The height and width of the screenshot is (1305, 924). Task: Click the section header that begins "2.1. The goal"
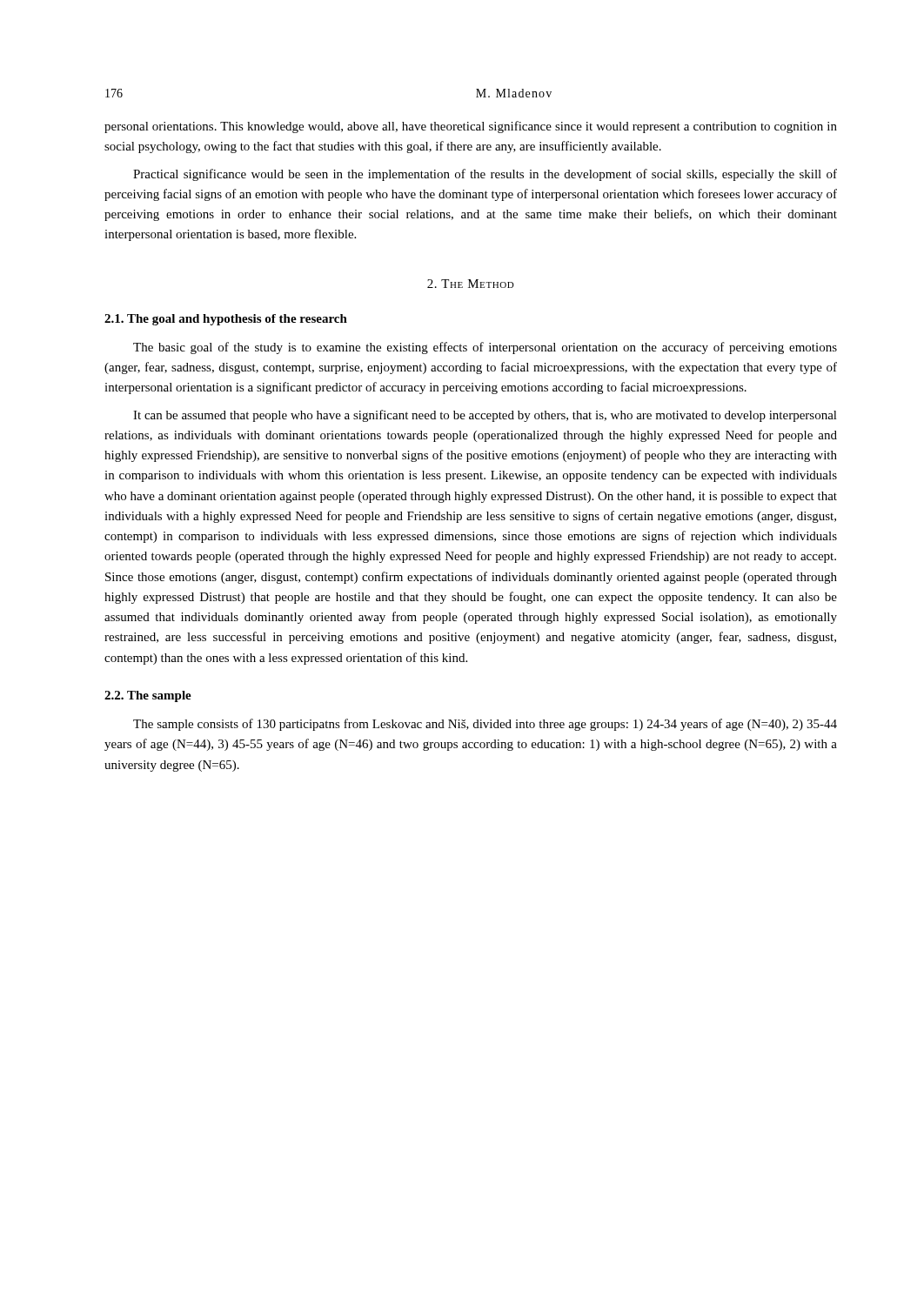pos(226,320)
